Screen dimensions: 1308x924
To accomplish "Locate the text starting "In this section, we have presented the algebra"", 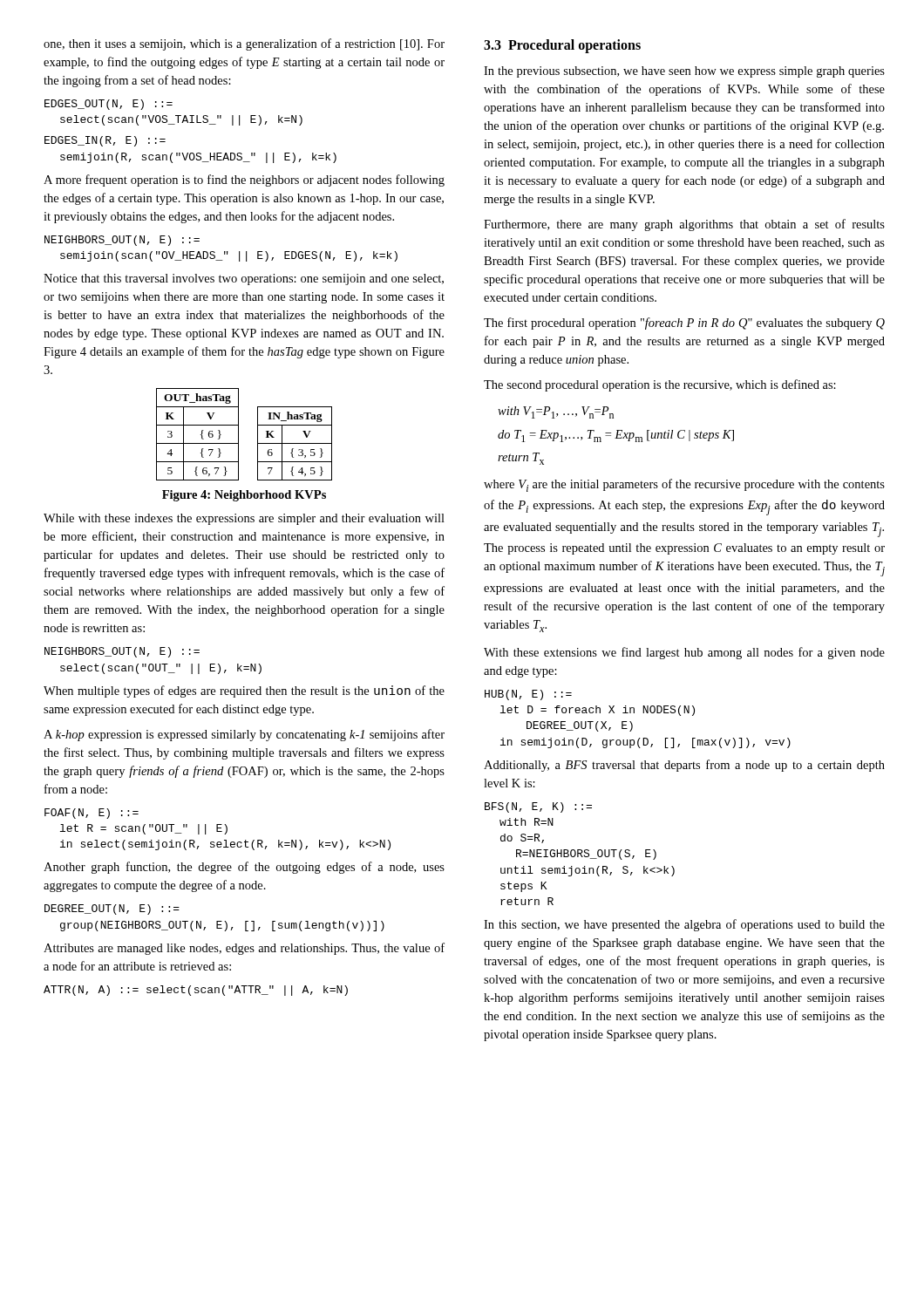I will (x=684, y=980).
